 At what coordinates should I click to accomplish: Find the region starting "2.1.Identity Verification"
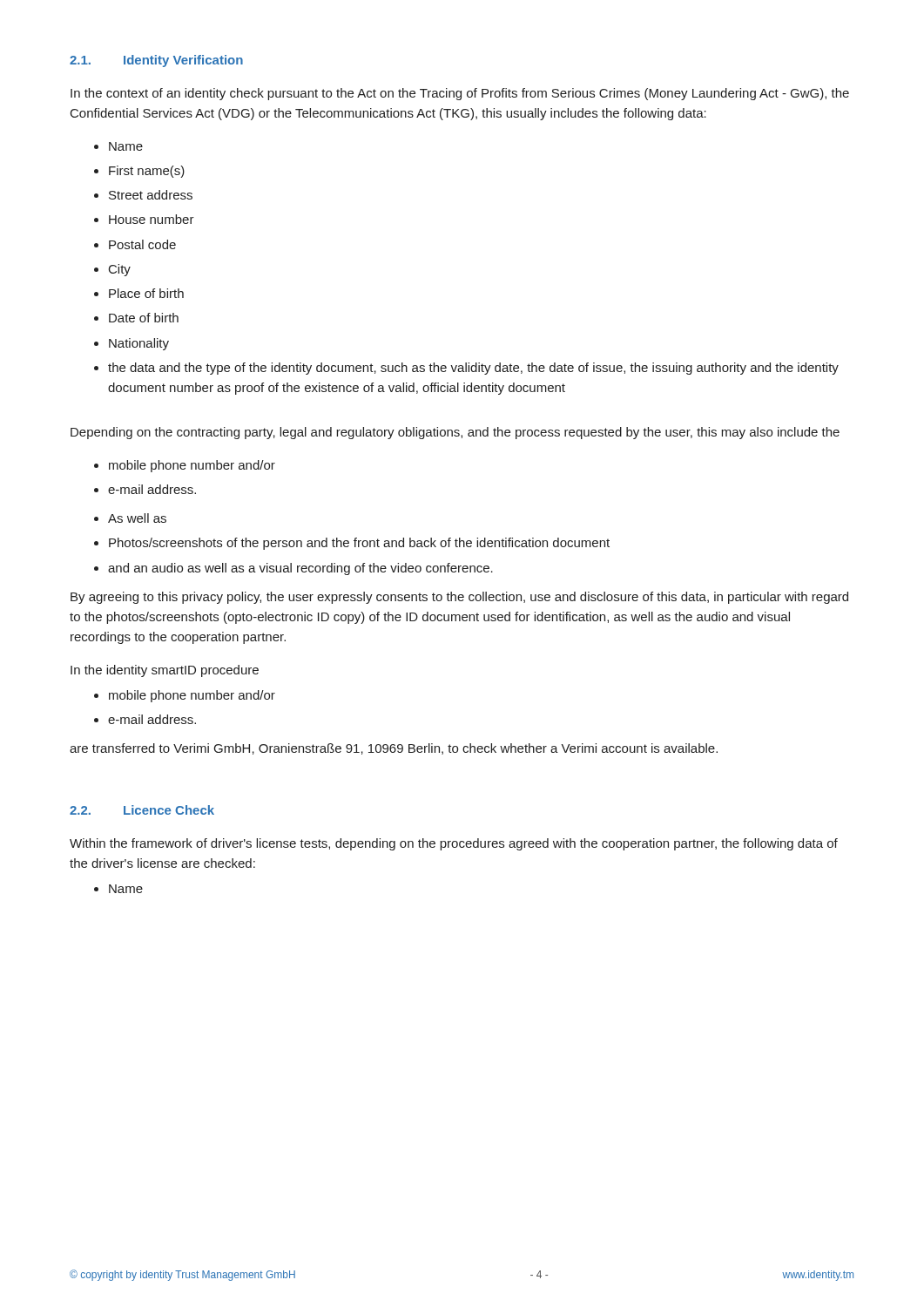point(156,60)
